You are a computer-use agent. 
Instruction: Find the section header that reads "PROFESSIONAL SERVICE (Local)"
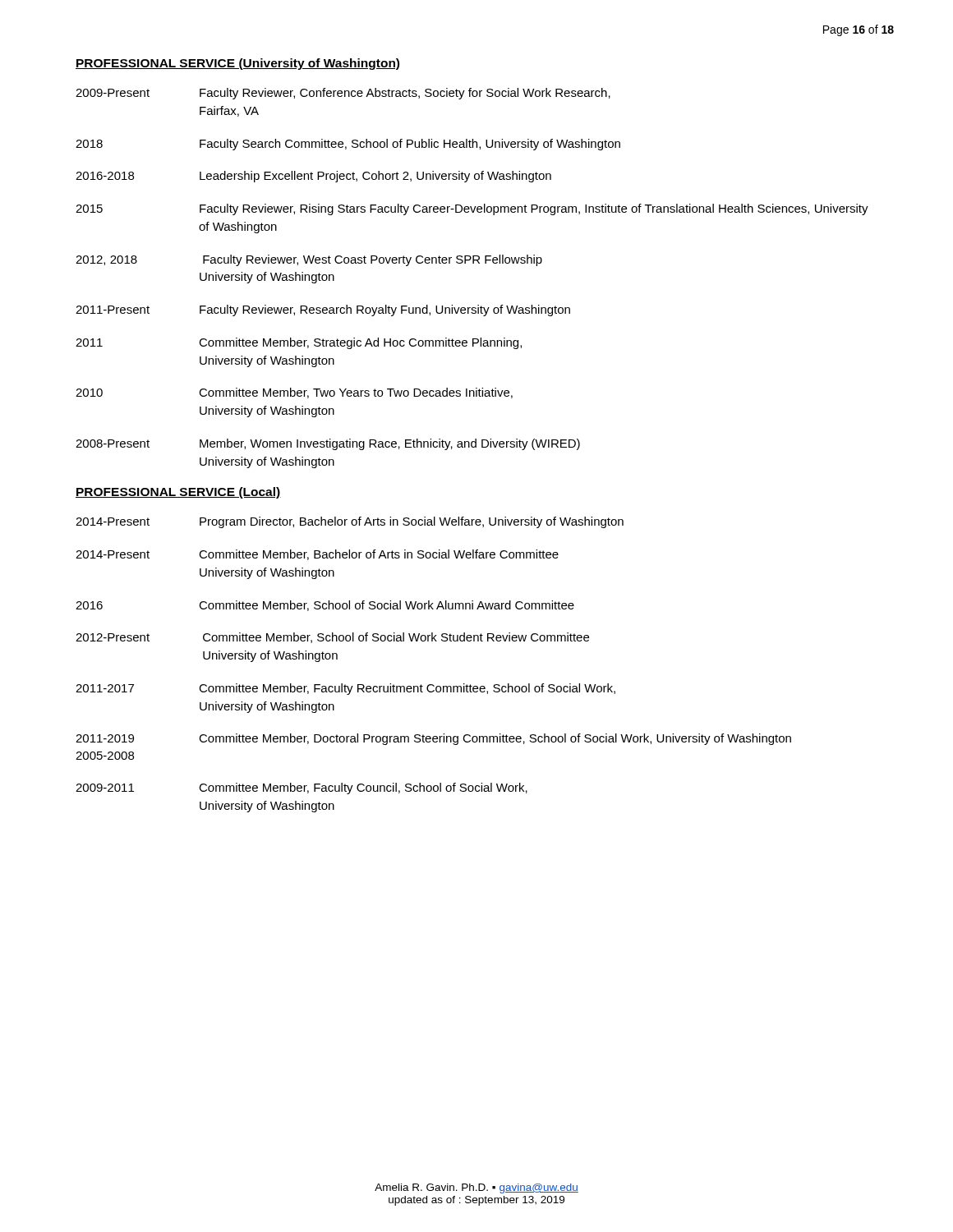tap(178, 492)
